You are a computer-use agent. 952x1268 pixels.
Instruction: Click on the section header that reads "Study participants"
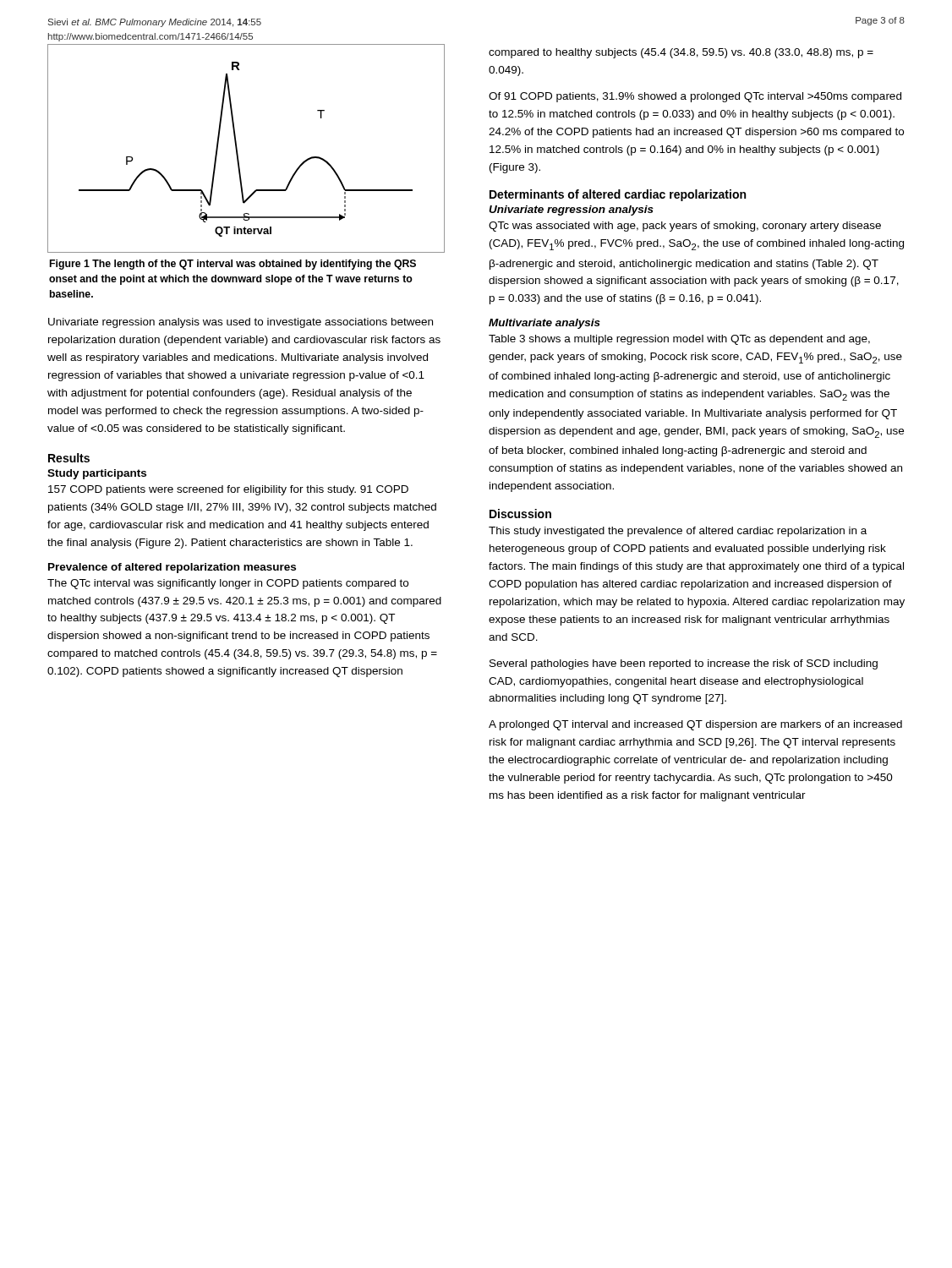tap(97, 473)
